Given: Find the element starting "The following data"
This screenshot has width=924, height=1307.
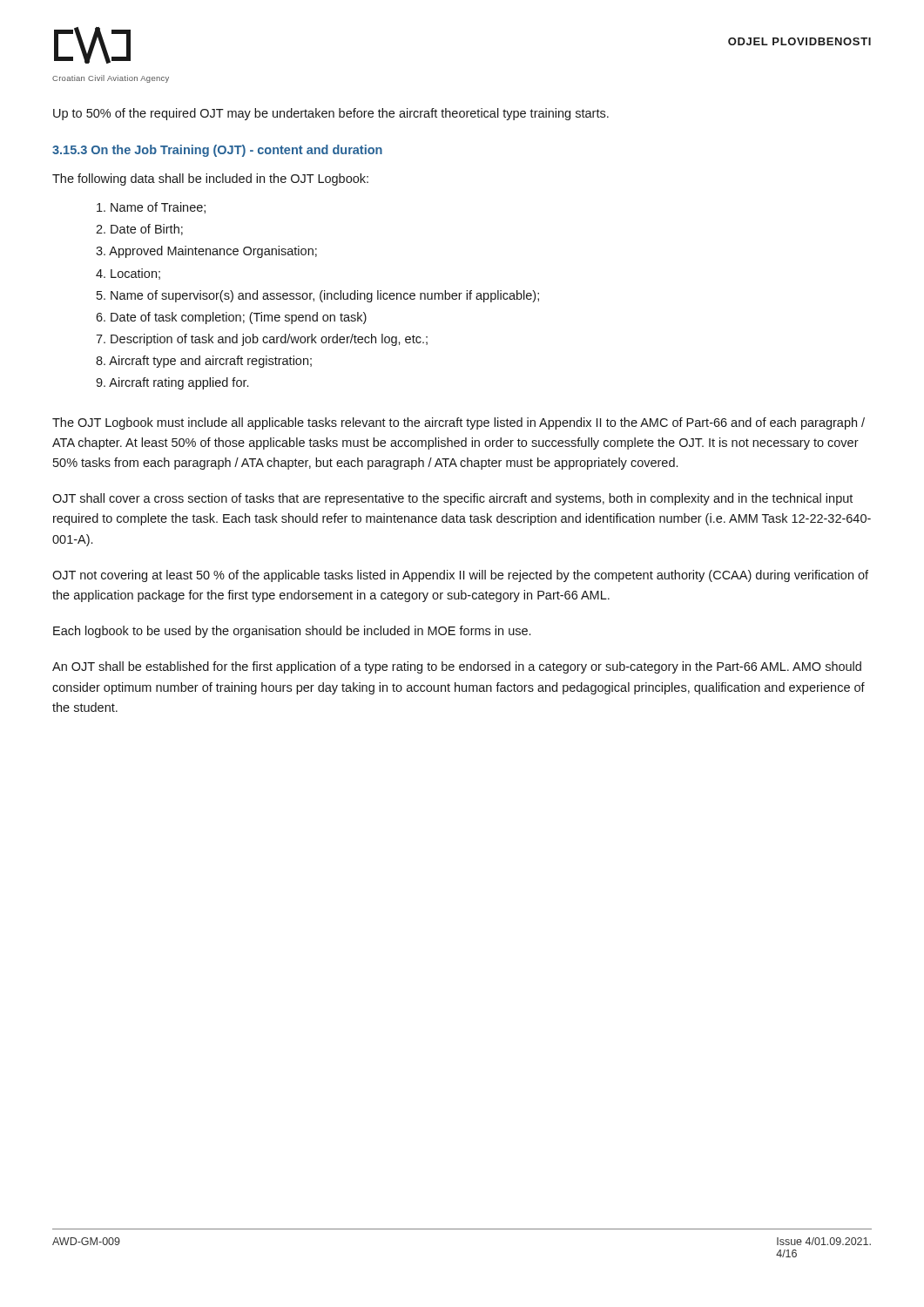Looking at the screenshot, I should 211,178.
